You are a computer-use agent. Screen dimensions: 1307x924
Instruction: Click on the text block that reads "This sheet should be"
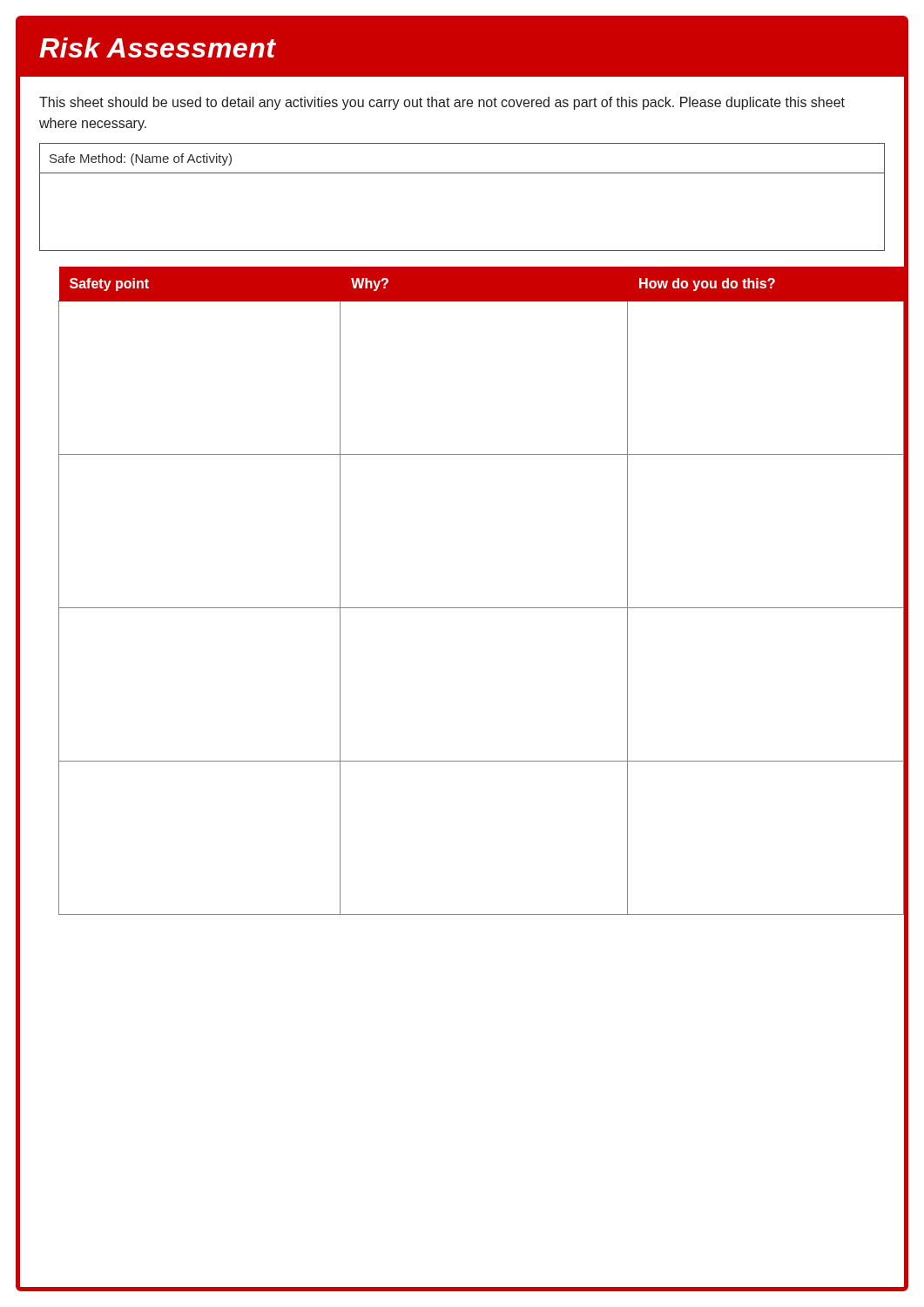442,113
